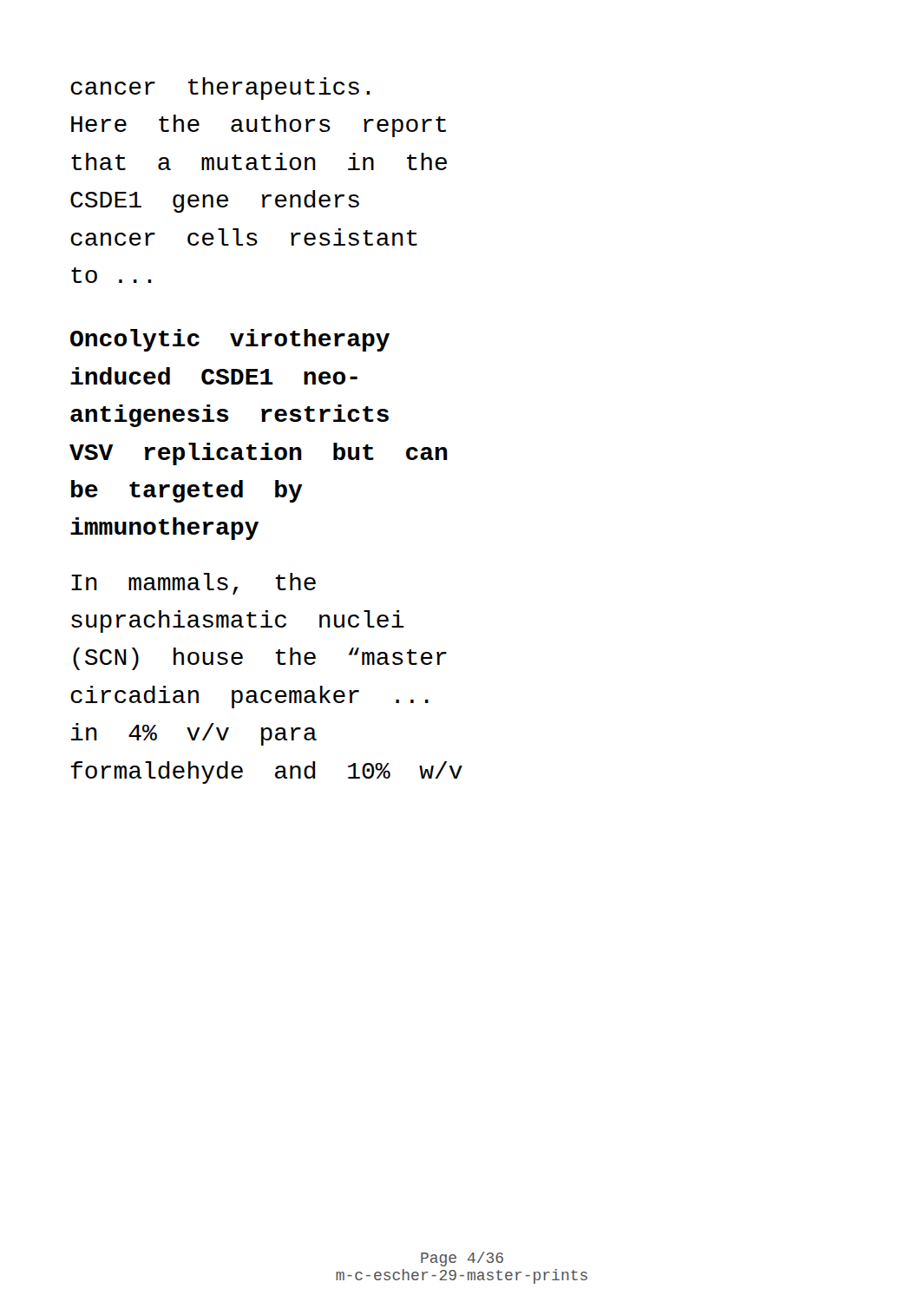Select the section header that says "Oncolytic virotherapy induced CSDE1 neo-"
Screen dimensions: 1302x924
(x=259, y=434)
